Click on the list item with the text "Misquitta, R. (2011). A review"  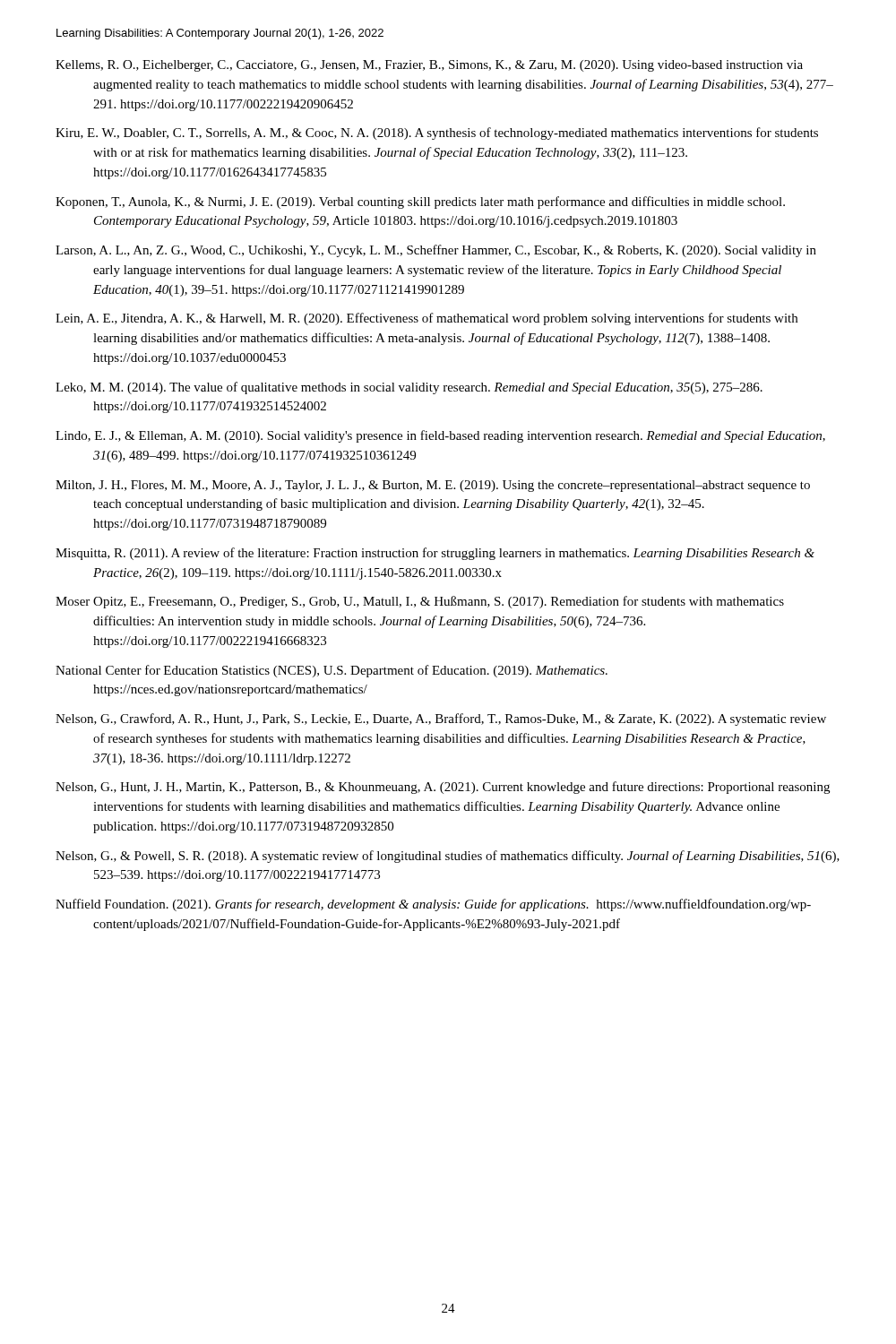pos(435,562)
